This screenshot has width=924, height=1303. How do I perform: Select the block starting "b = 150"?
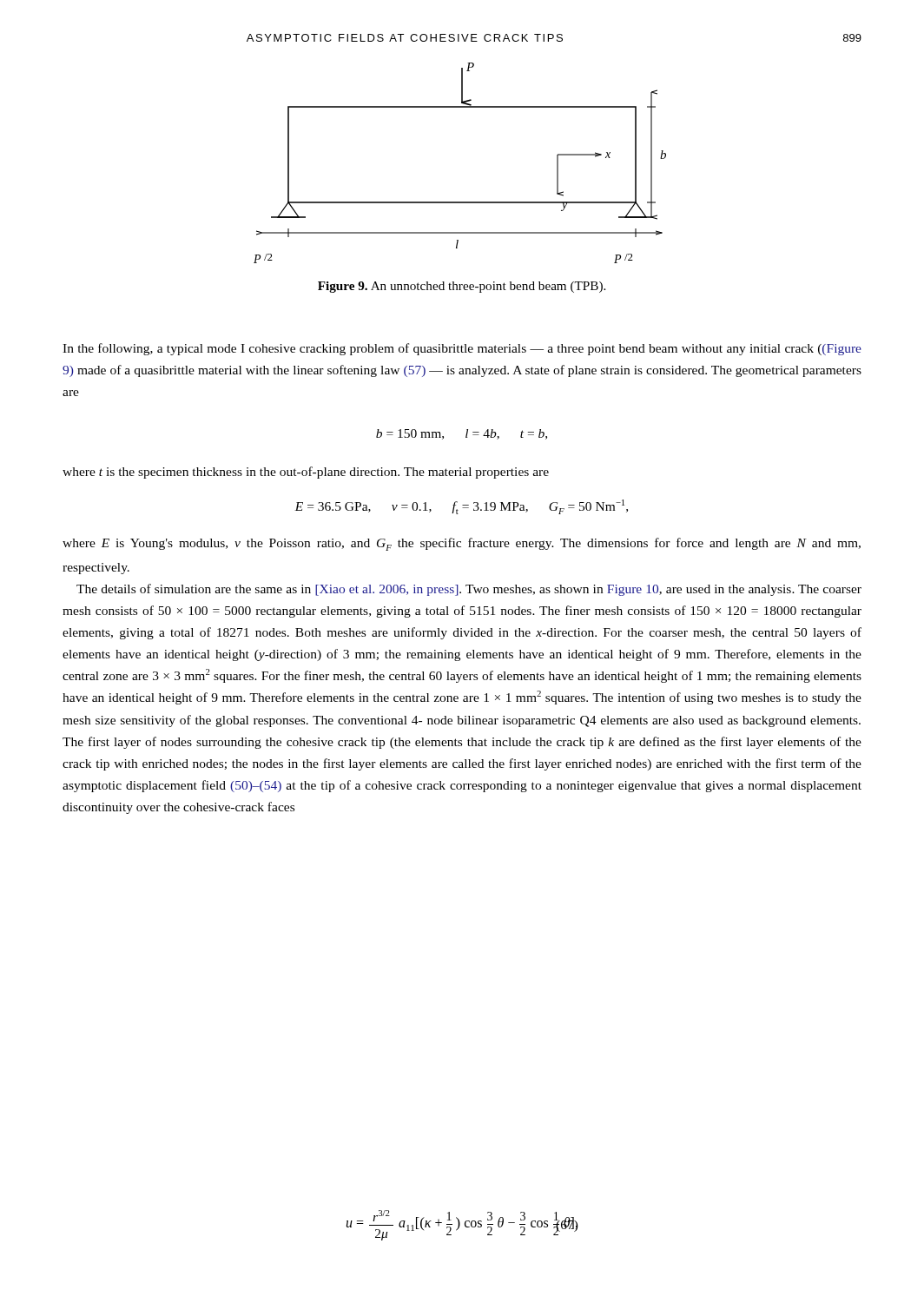[x=462, y=433]
